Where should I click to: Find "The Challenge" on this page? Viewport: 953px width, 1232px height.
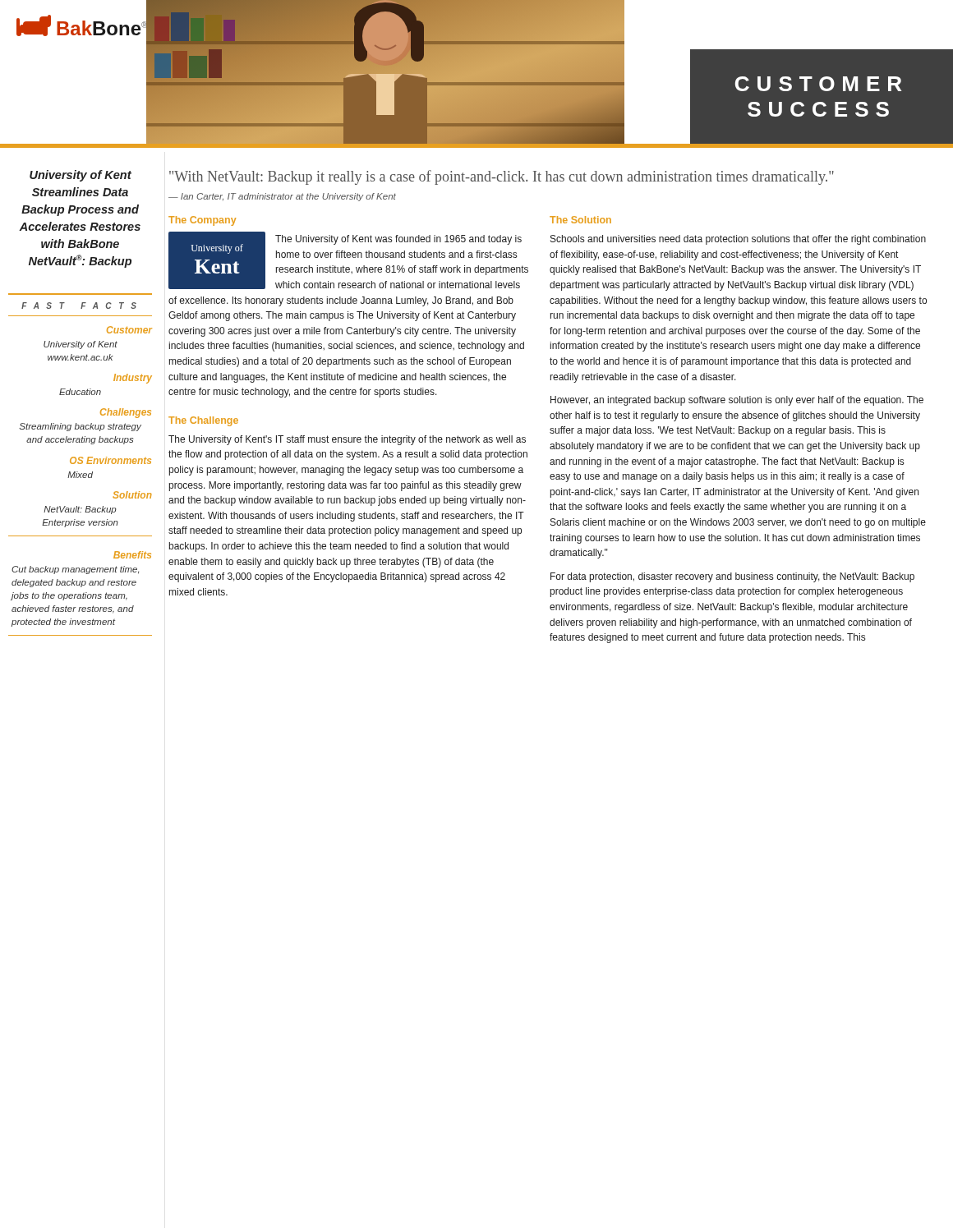204,420
